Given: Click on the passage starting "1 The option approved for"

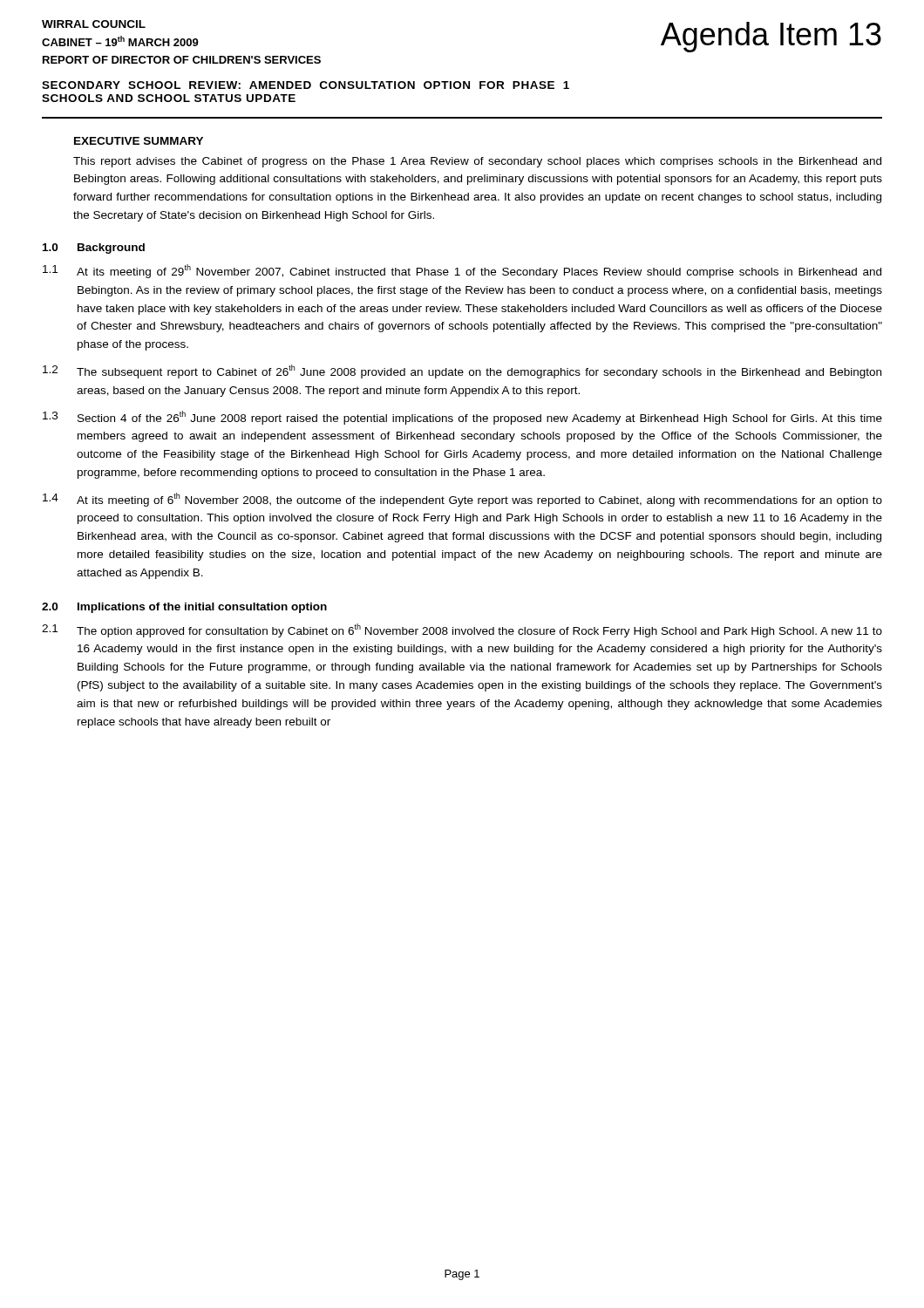Looking at the screenshot, I should [x=462, y=677].
